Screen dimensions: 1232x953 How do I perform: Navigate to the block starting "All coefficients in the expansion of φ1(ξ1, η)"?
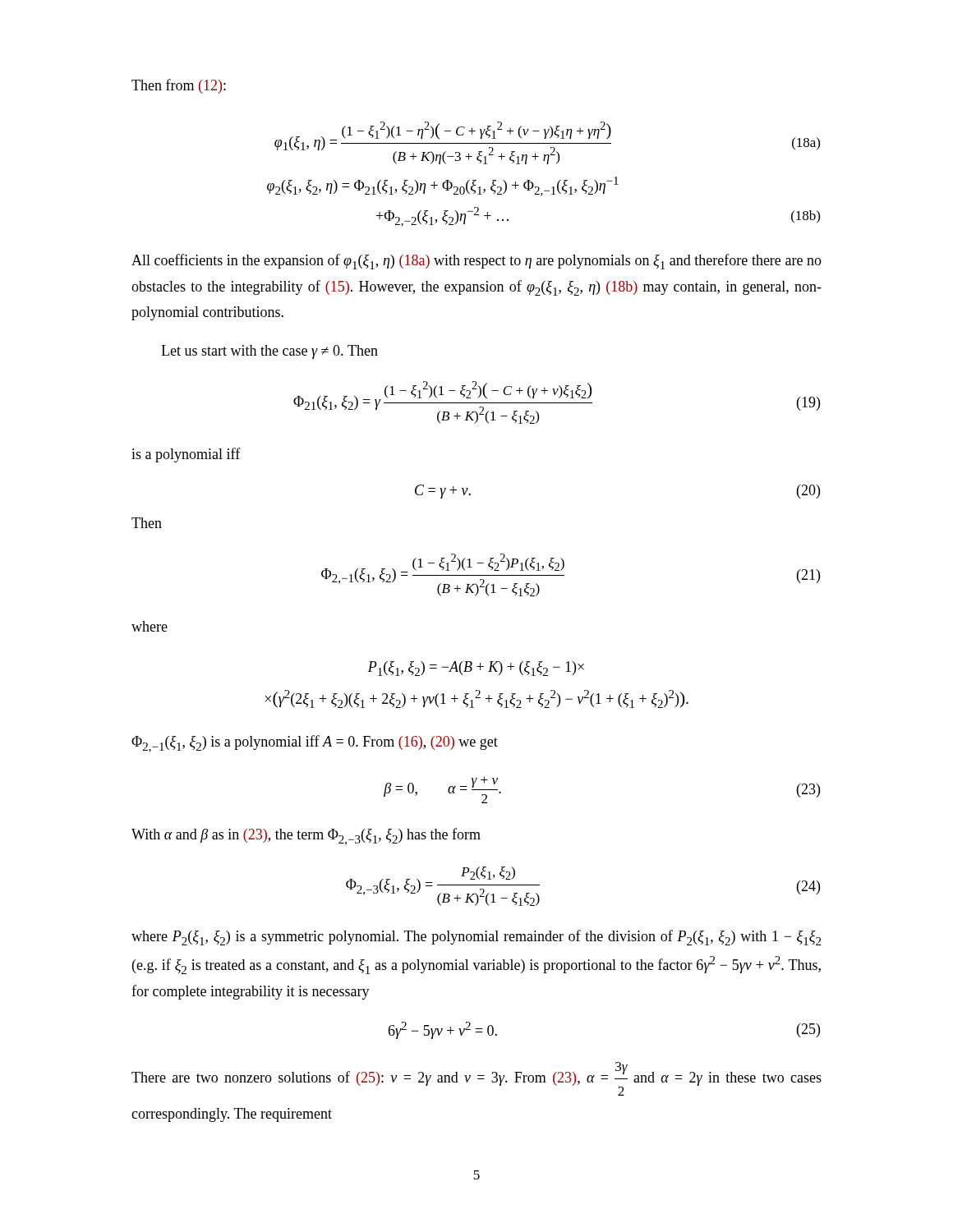(x=476, y=286)
